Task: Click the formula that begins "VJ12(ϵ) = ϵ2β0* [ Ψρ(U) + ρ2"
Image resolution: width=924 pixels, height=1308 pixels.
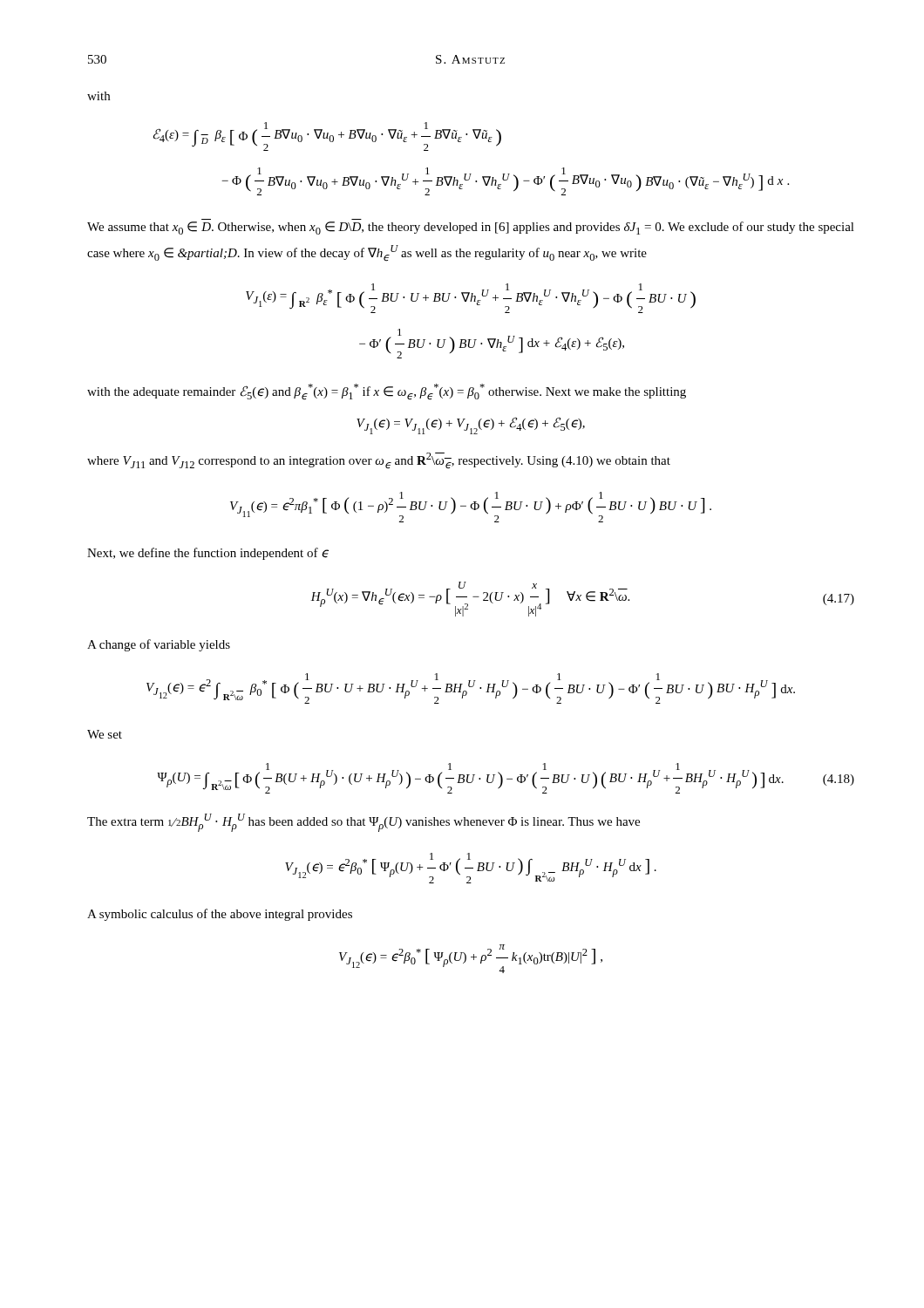Action: pyautogui.click(x=471, y=958)
